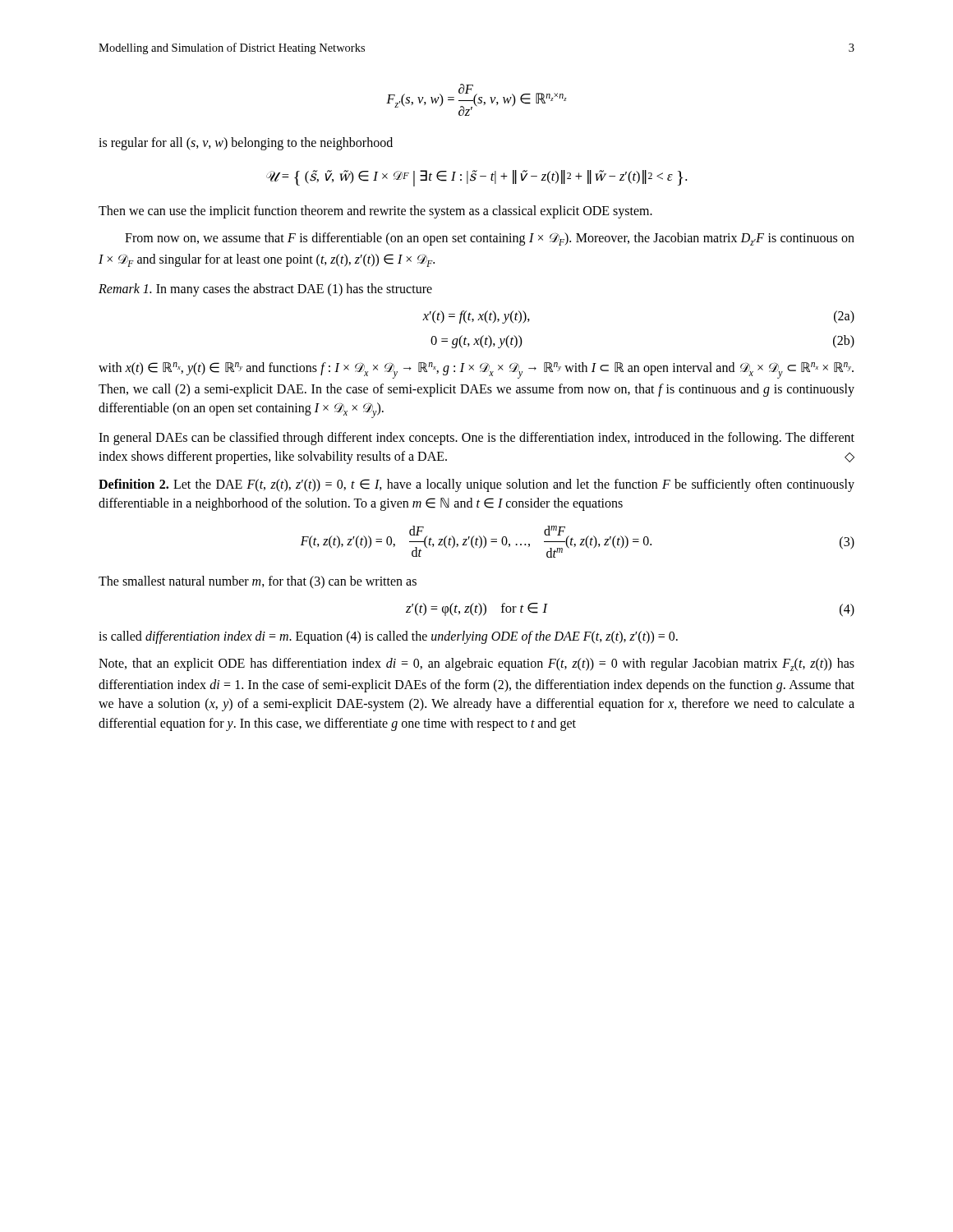Click on the text block with the text "is regular for all (s, v,"
953x1232 pixels.
coord(246,142)
